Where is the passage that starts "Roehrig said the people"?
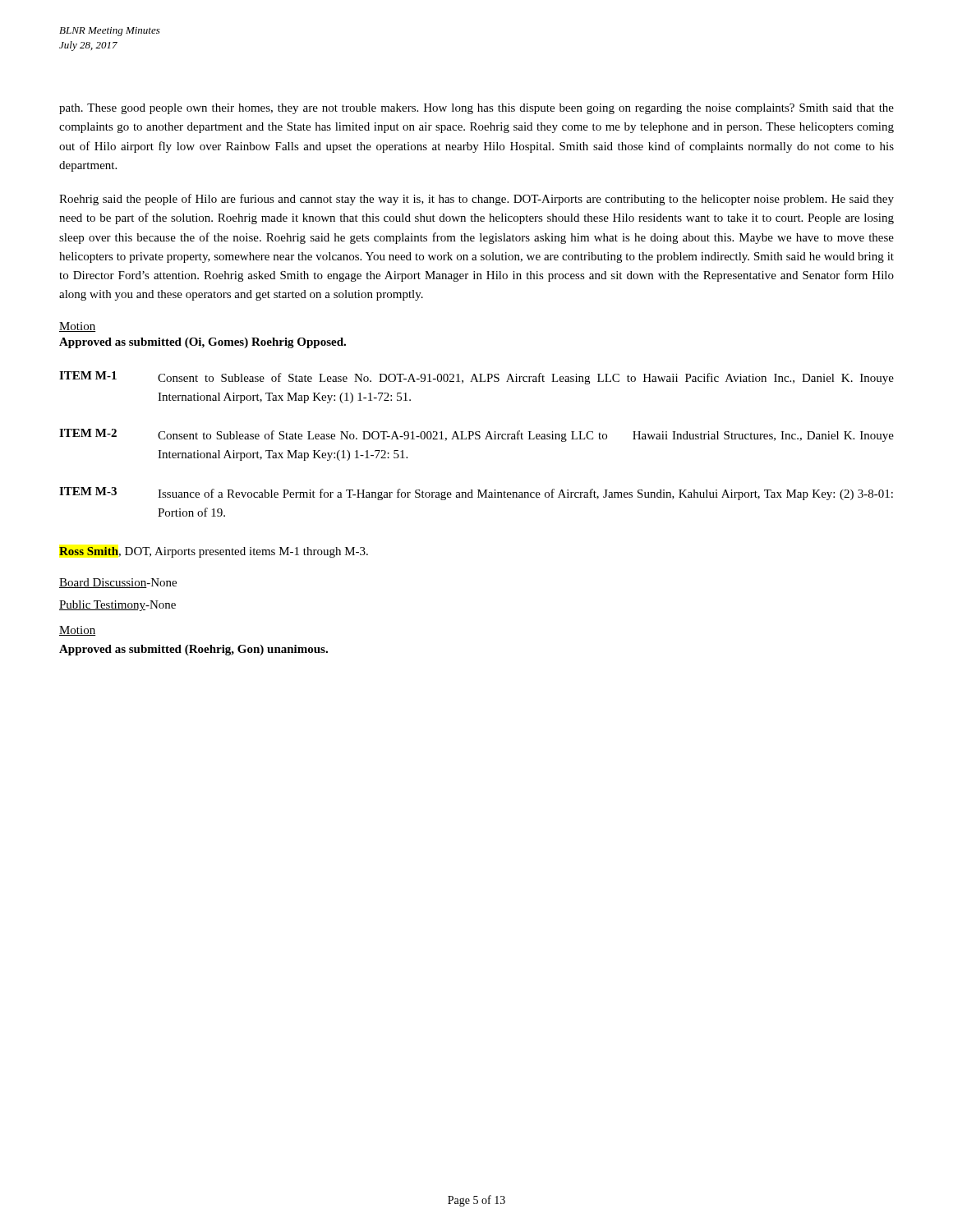The width and height of the screenshot is (953, 1232). tap(476, 247)
